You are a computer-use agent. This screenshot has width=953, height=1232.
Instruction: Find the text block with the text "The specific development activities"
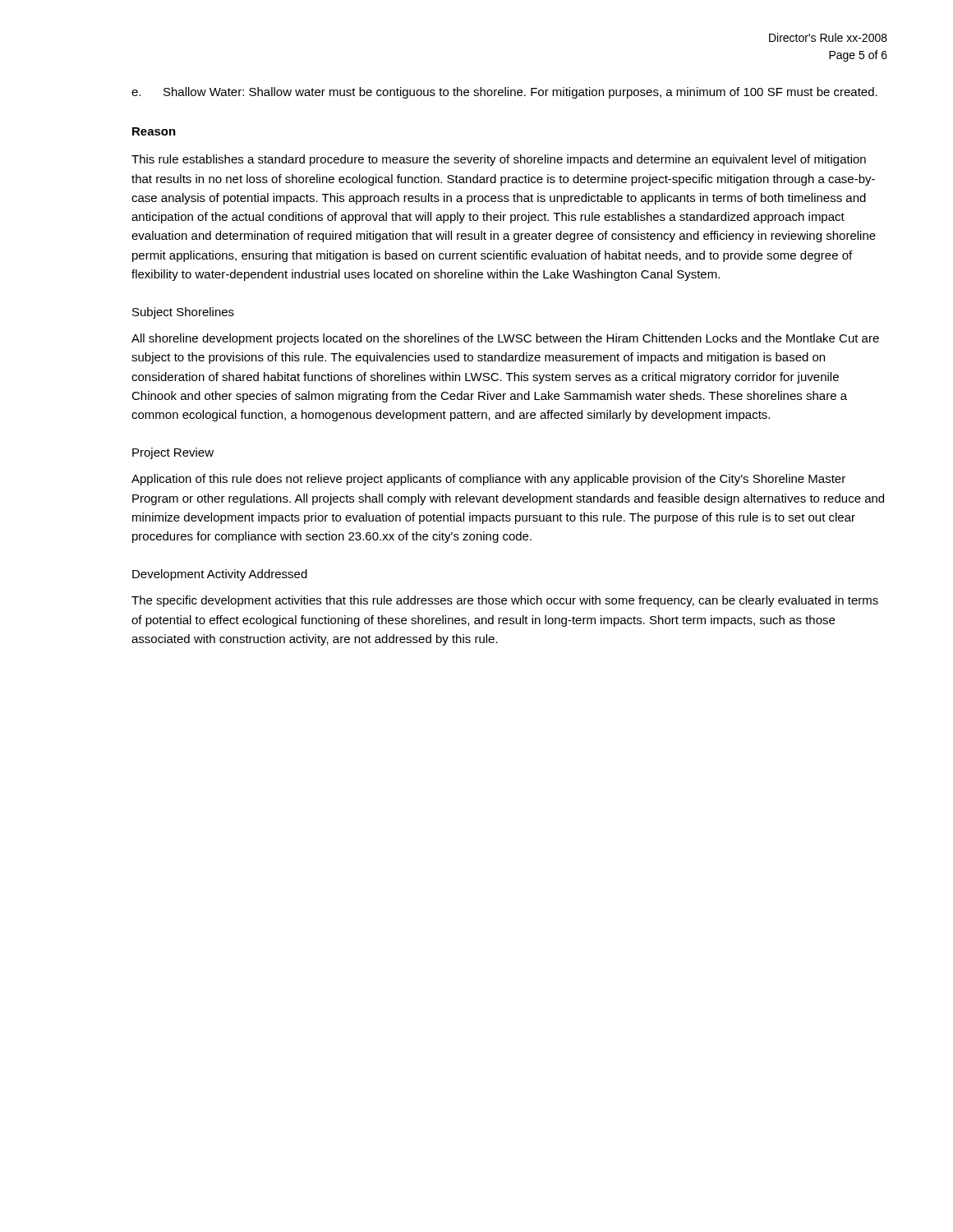[505, 619]
